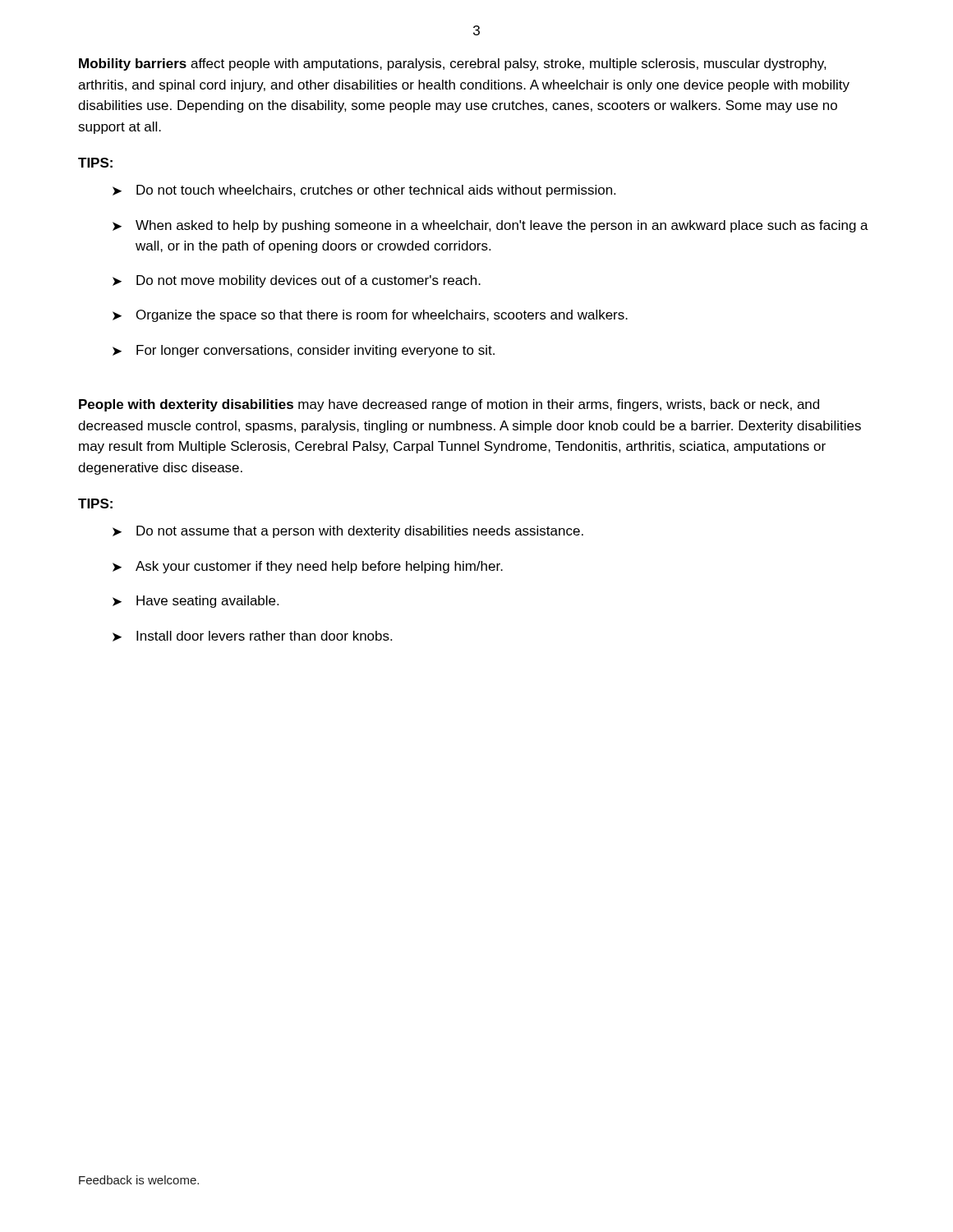953x1232 pixels.
Task: Locate the block of text that opens with "➤ When asked"
Action: click(493, 236)
